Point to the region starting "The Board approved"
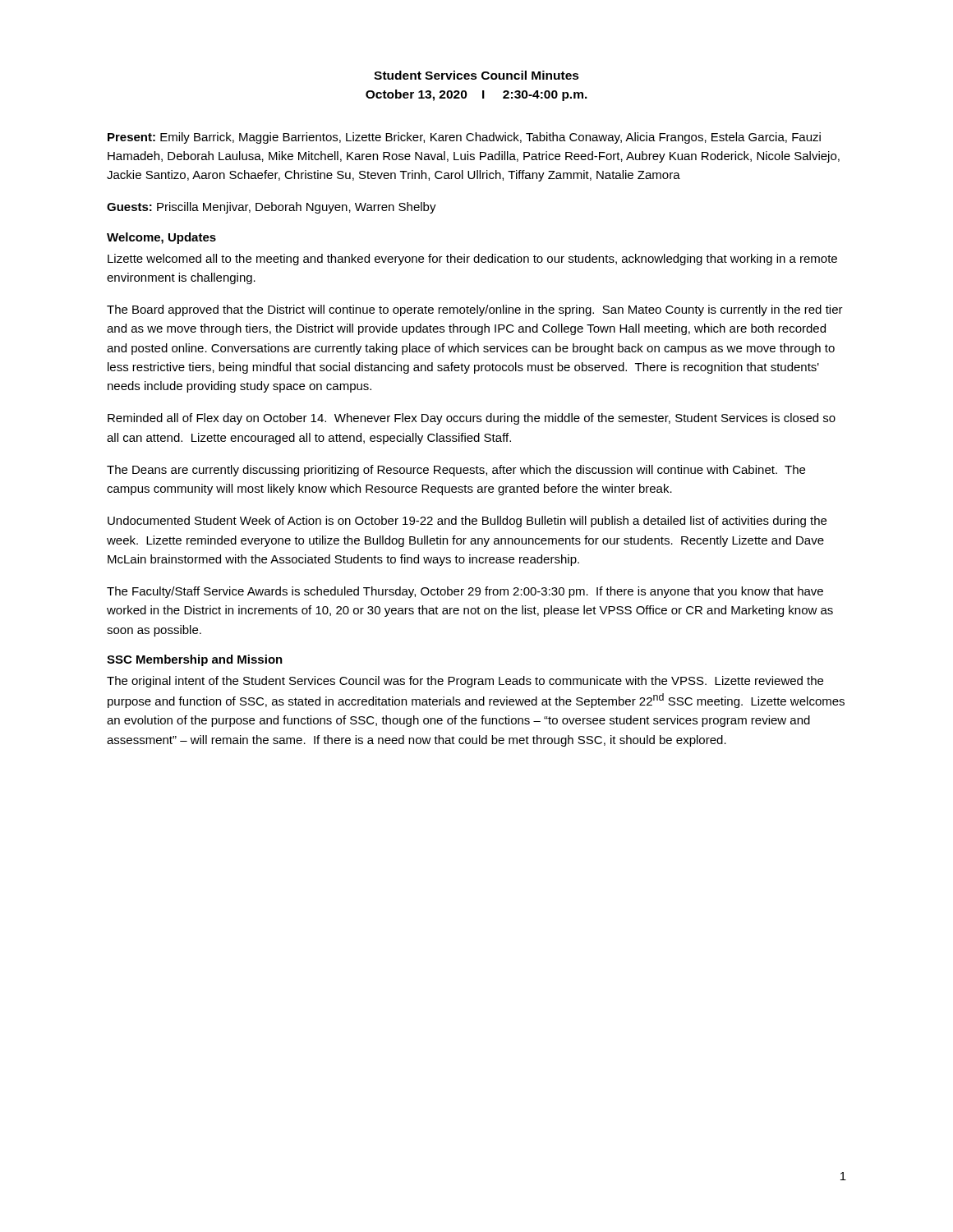The image size is (953, 1232). (475, 347)
